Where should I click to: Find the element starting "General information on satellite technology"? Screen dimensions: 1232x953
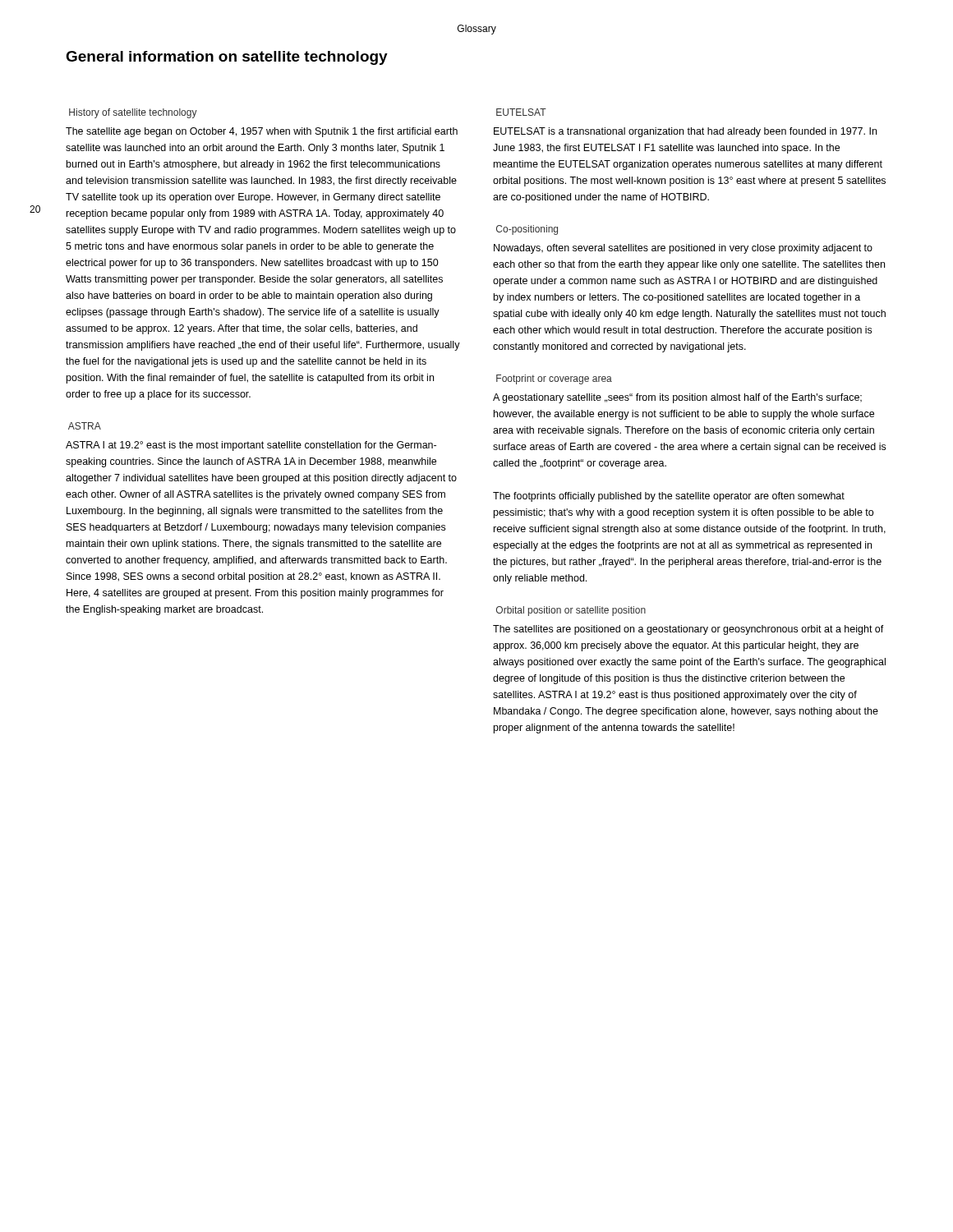[x=227, y=56]
